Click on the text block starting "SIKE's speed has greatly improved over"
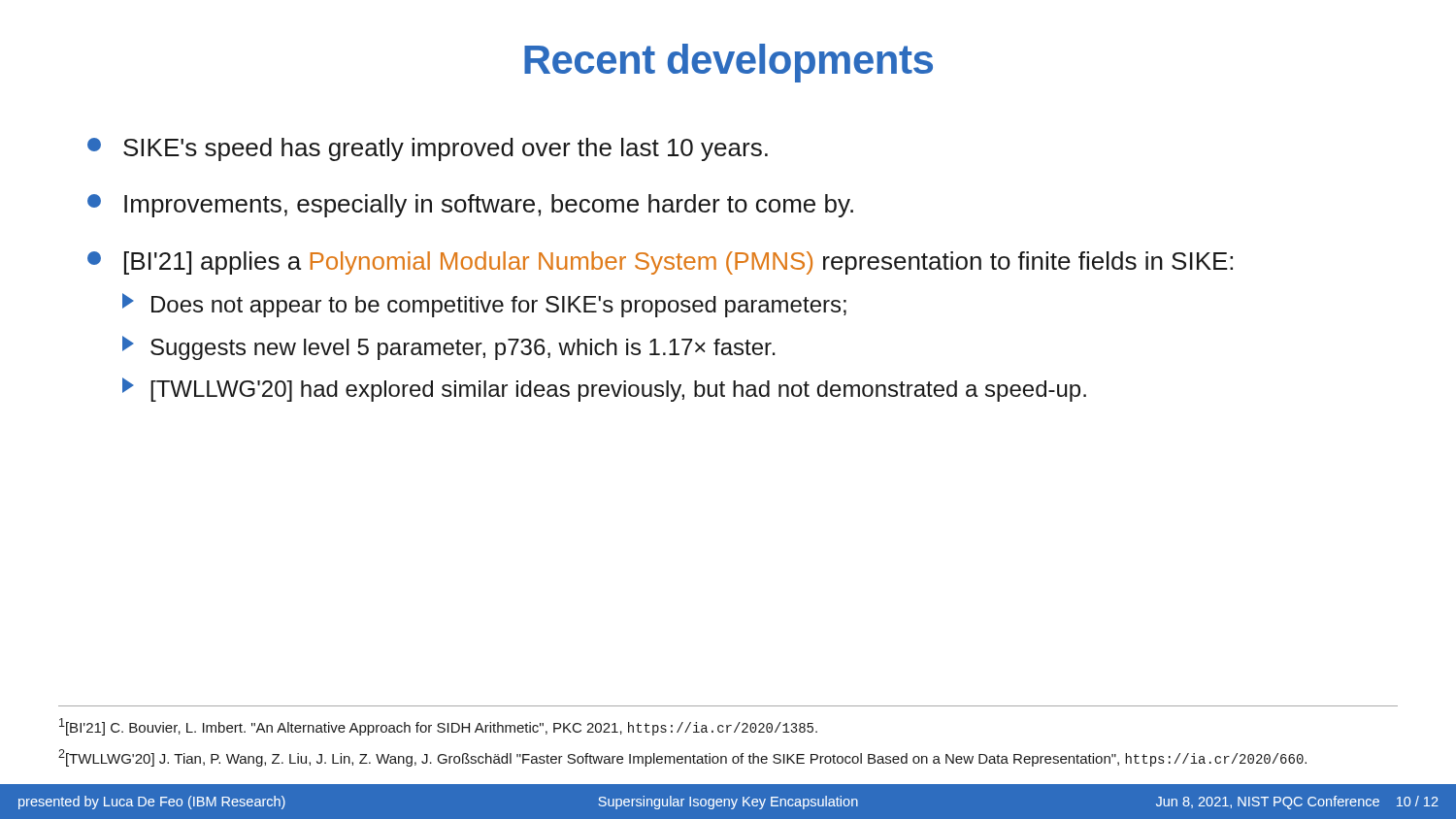 pos(733,148)
